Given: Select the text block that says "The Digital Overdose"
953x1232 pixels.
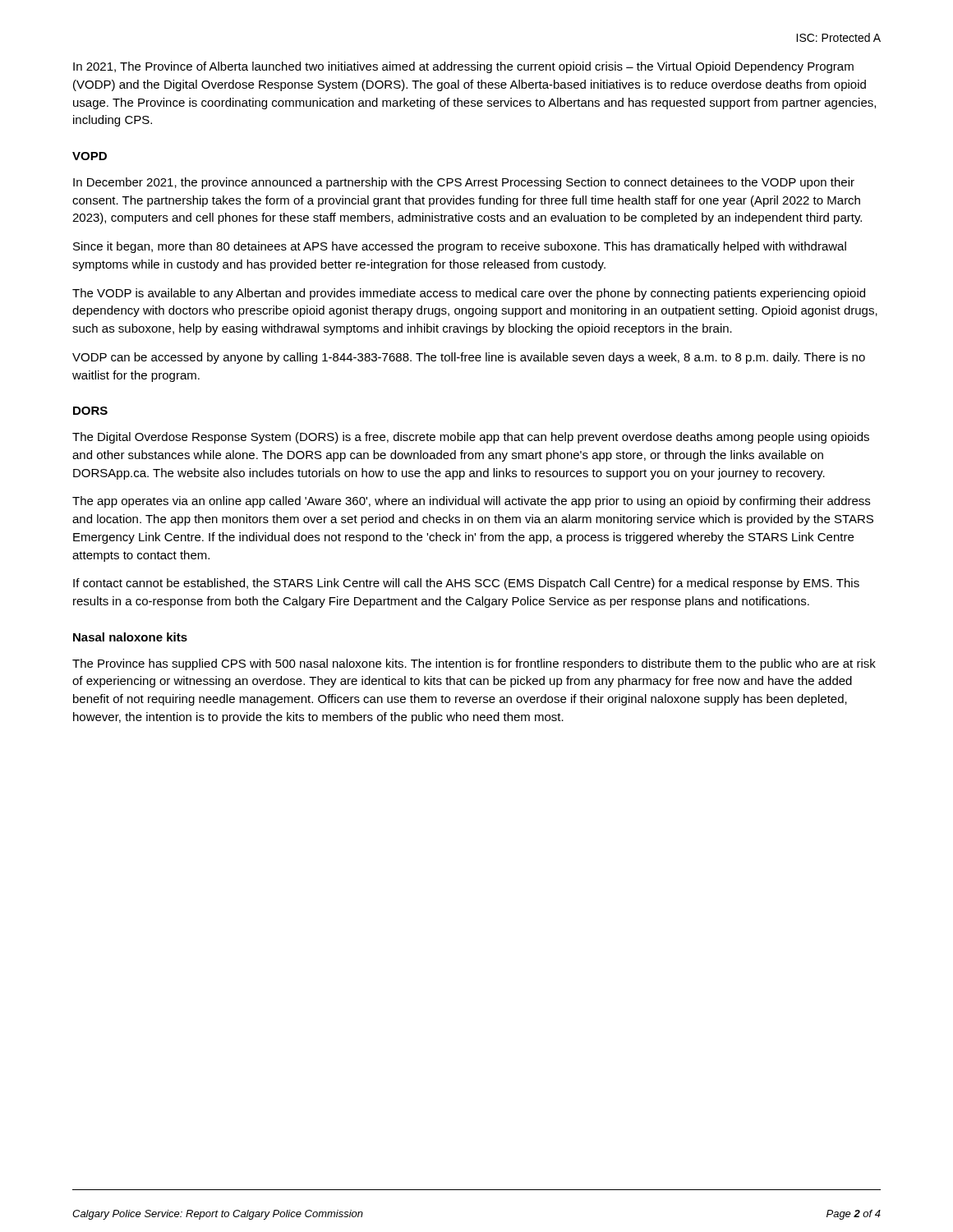Looking at the screenshot, I should coord(476,455).
